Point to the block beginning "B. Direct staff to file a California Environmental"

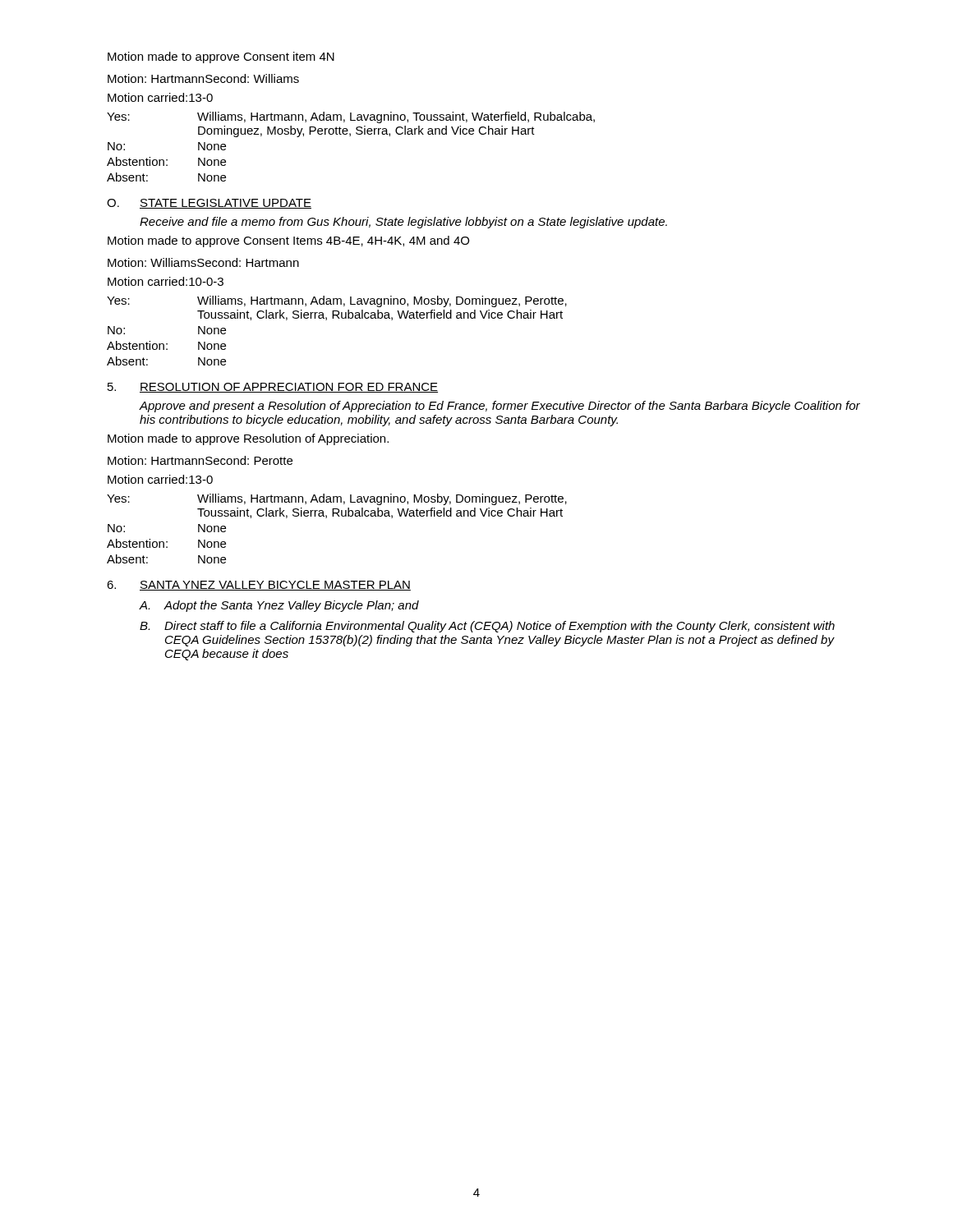(x=505, y=639)
